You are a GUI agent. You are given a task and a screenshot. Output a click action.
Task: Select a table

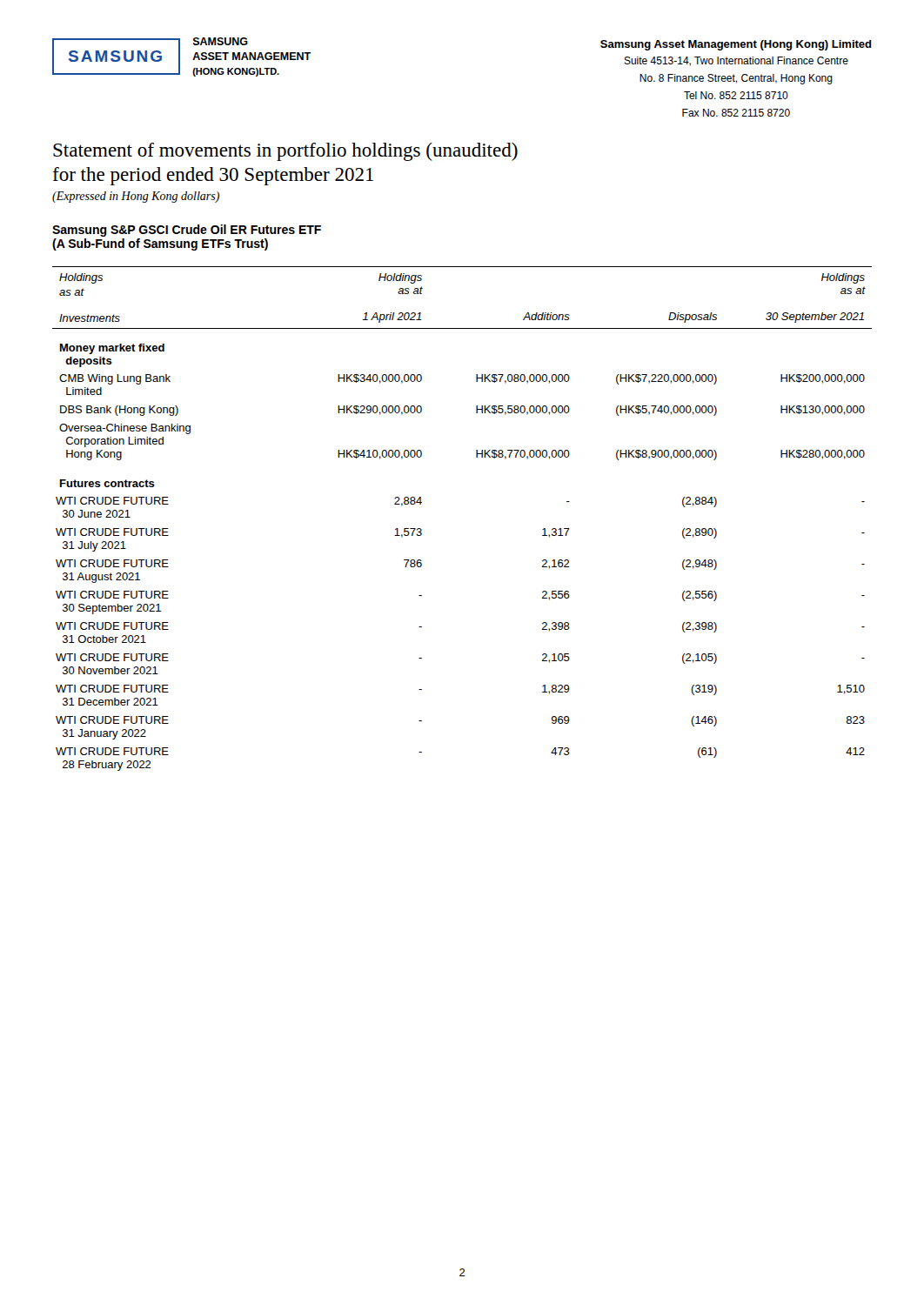pos(462,520)
